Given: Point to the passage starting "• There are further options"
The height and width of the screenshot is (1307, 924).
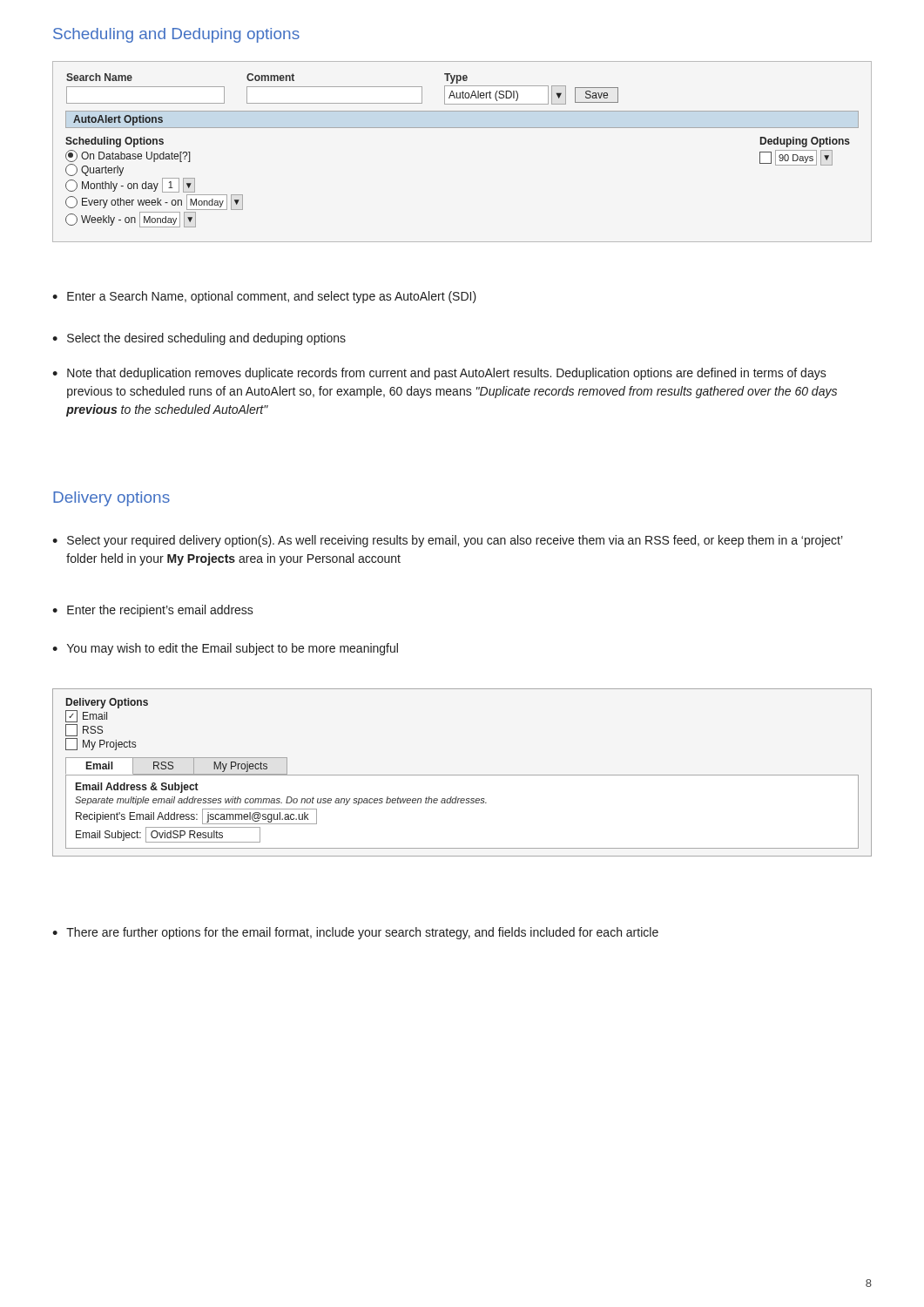Looking at the screenshot, I should click(355, 933).
